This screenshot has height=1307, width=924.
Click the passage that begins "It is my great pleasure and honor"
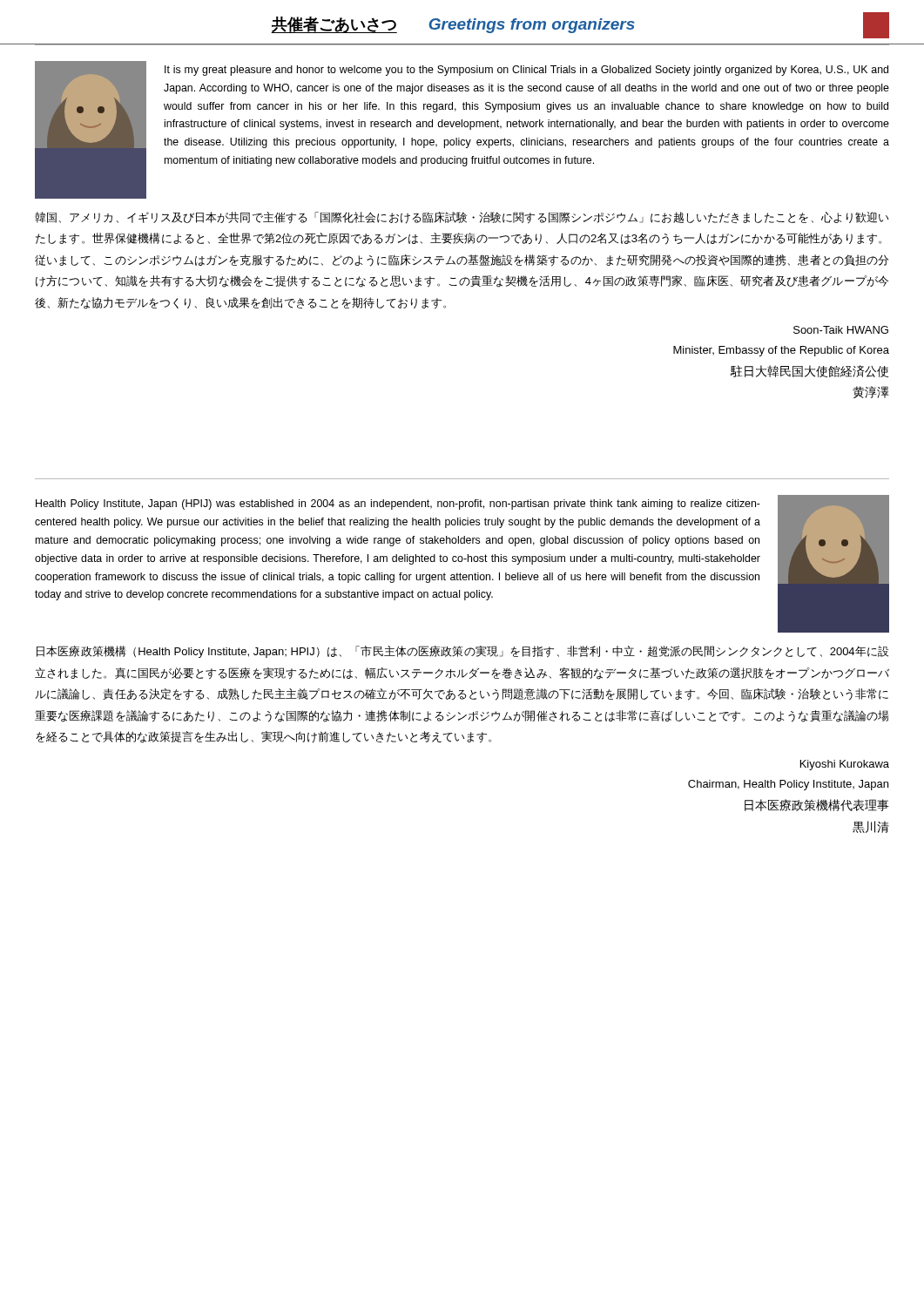point(526,115)
